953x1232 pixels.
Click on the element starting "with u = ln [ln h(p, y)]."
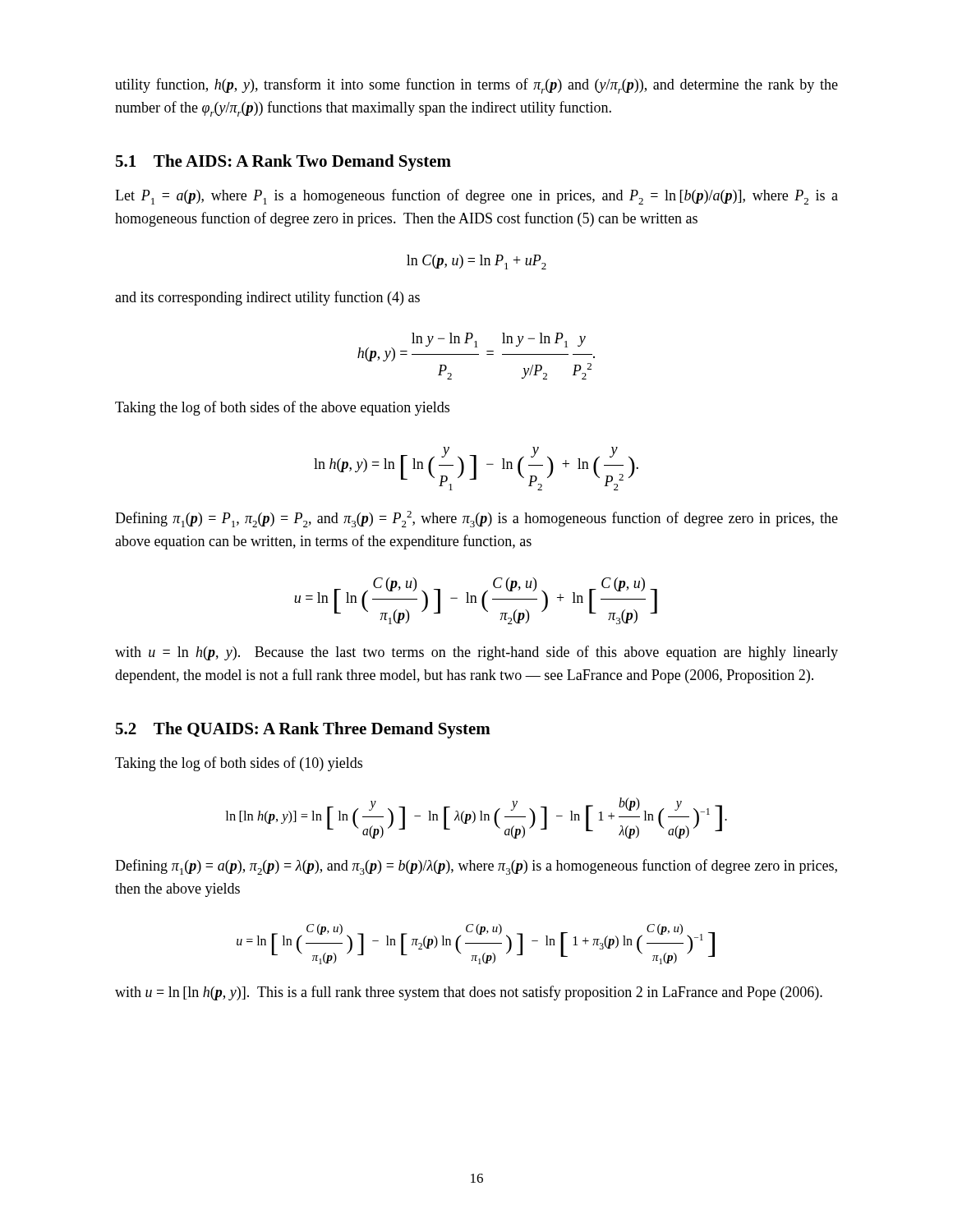coord(469,992)
